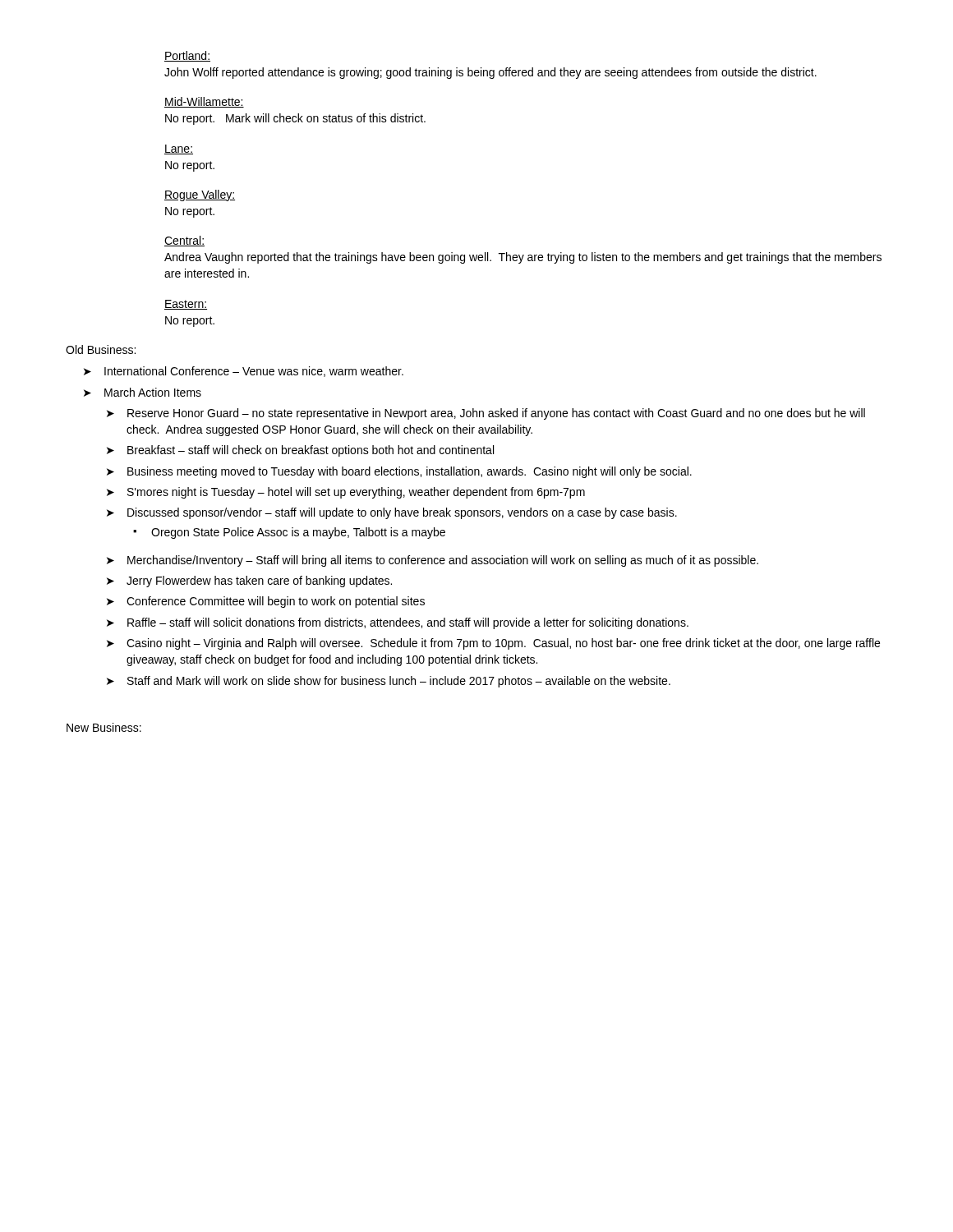The height and width of the screenshot is (1232, 953).
Task: Locate the text containing "Lane: No report."
Action: coord(179,149)
